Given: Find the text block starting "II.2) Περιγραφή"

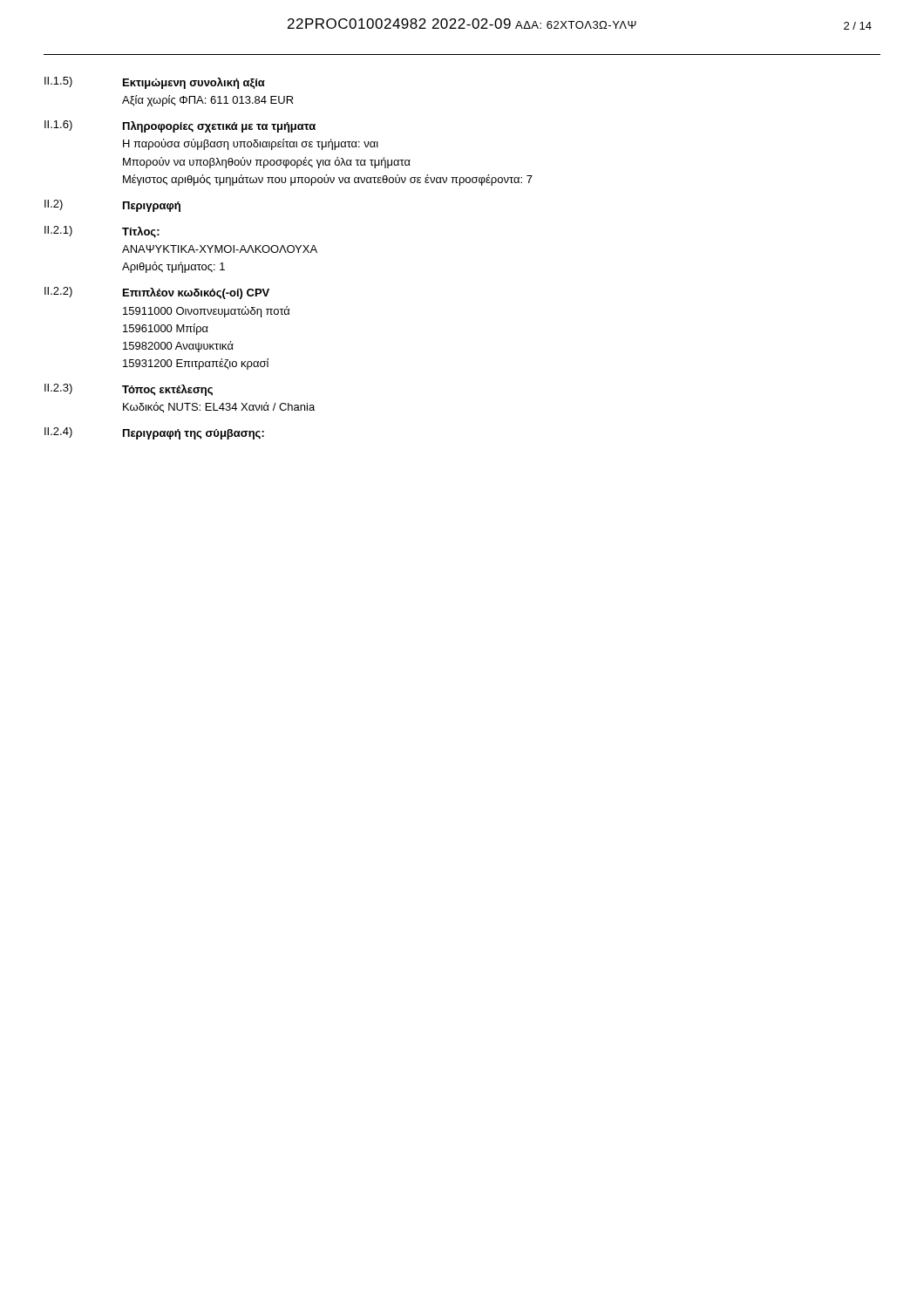Looking at the screenshot, I should coord(58,207).
